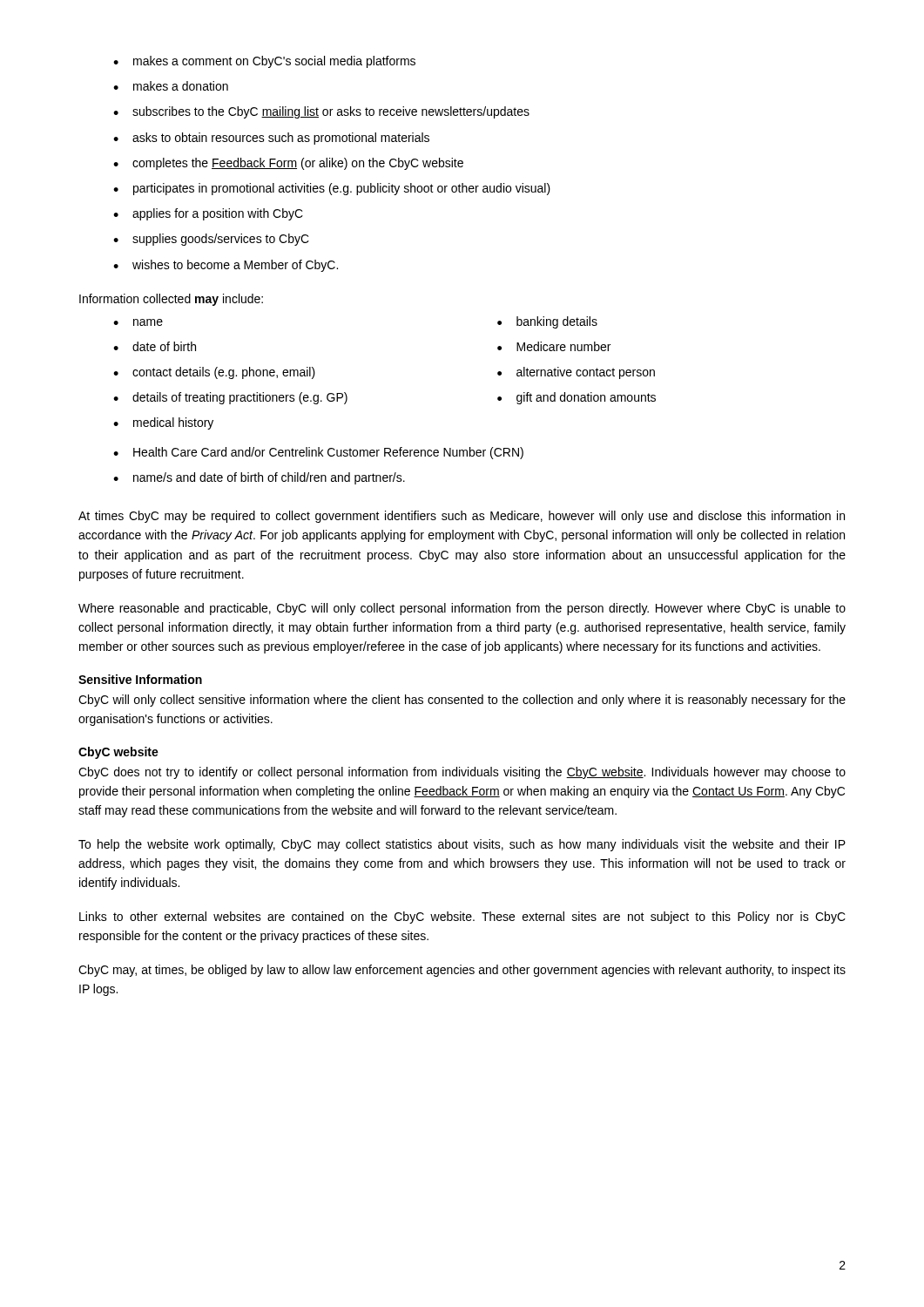
Task: Locate the list item that reads "• asks to obtain"
Action: (272, 140)
